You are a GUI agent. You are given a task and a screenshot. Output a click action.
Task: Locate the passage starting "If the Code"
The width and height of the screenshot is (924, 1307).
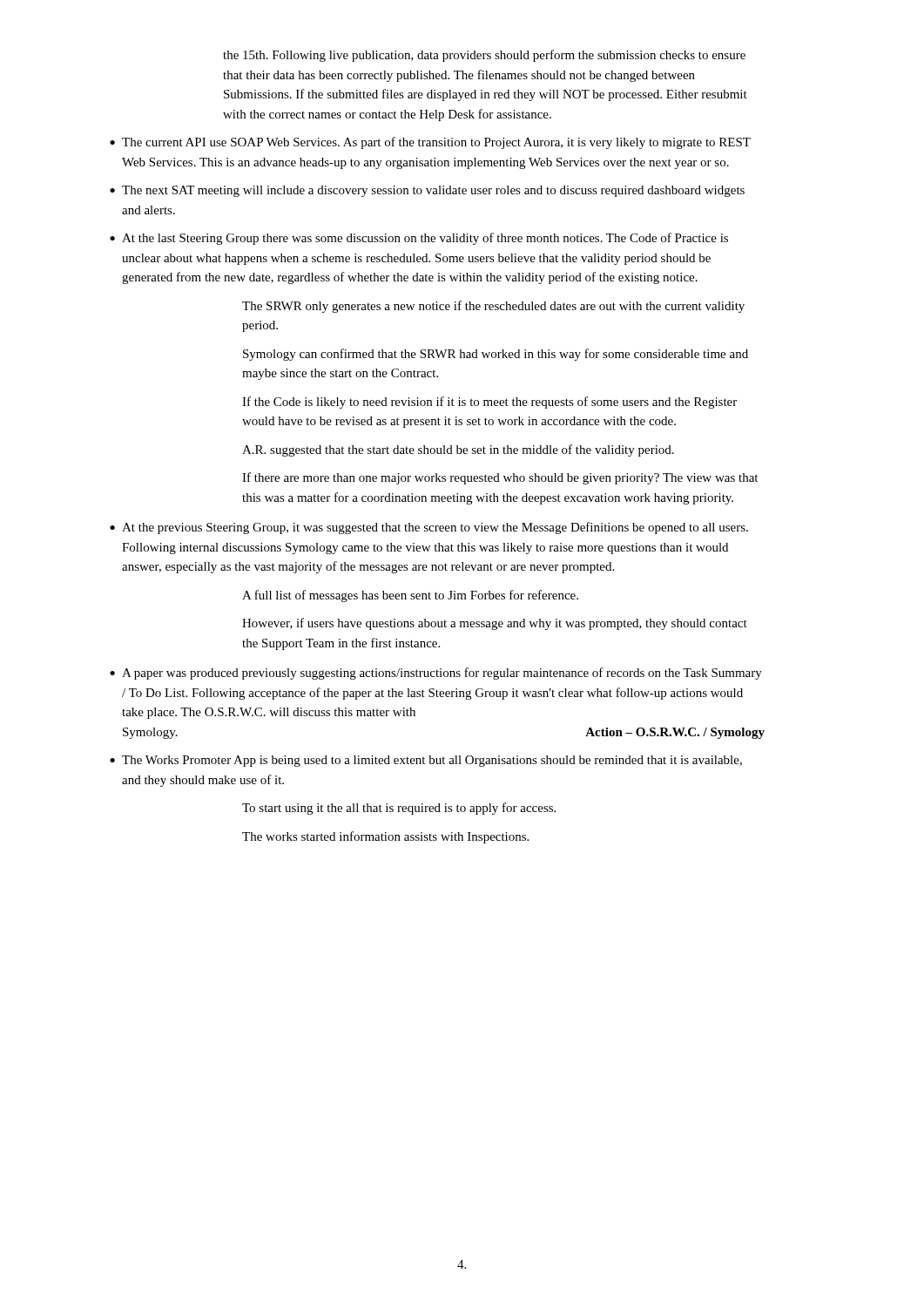pos(490,411)
